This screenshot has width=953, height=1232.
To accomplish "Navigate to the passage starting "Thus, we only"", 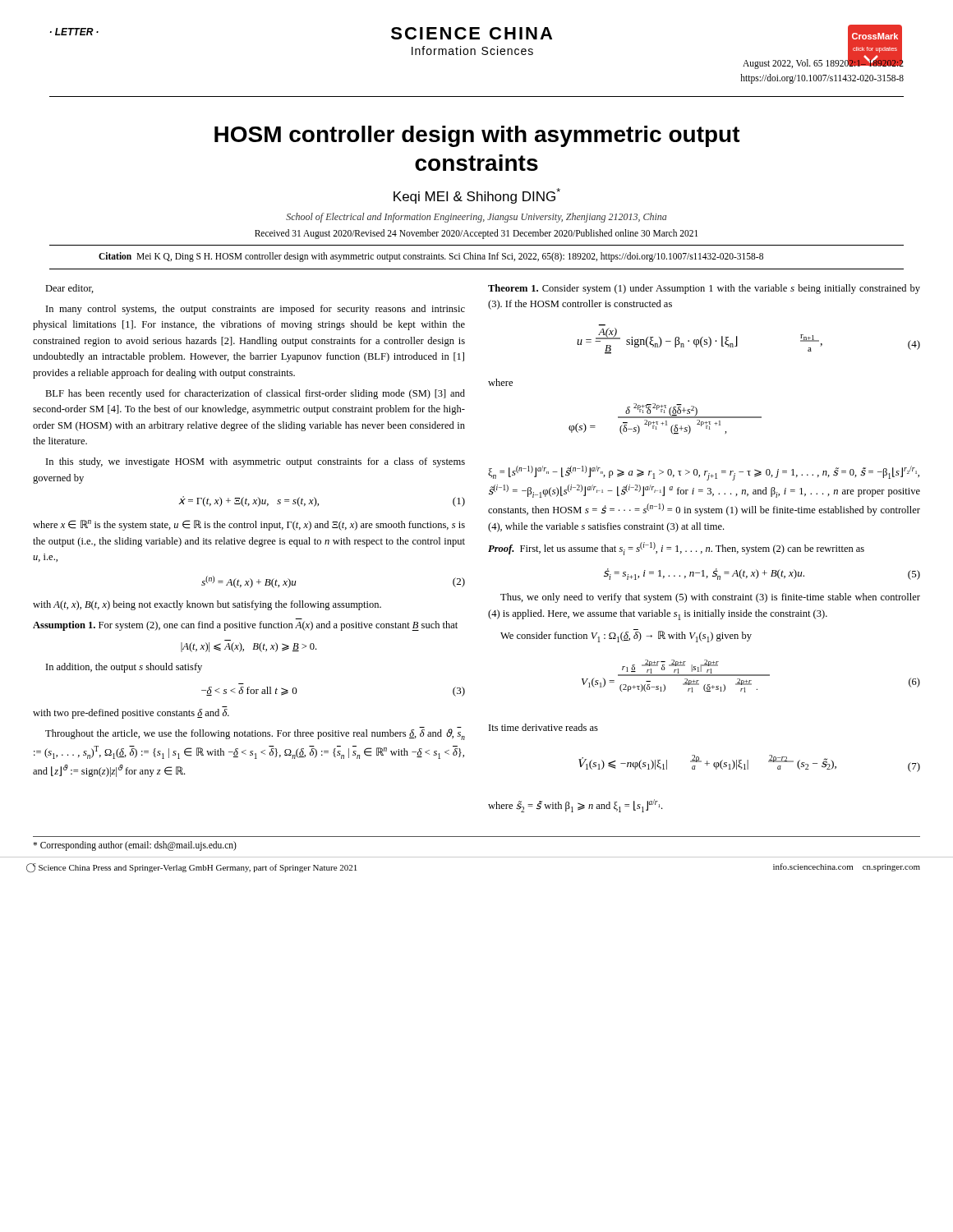I will [x=704, y=606].
